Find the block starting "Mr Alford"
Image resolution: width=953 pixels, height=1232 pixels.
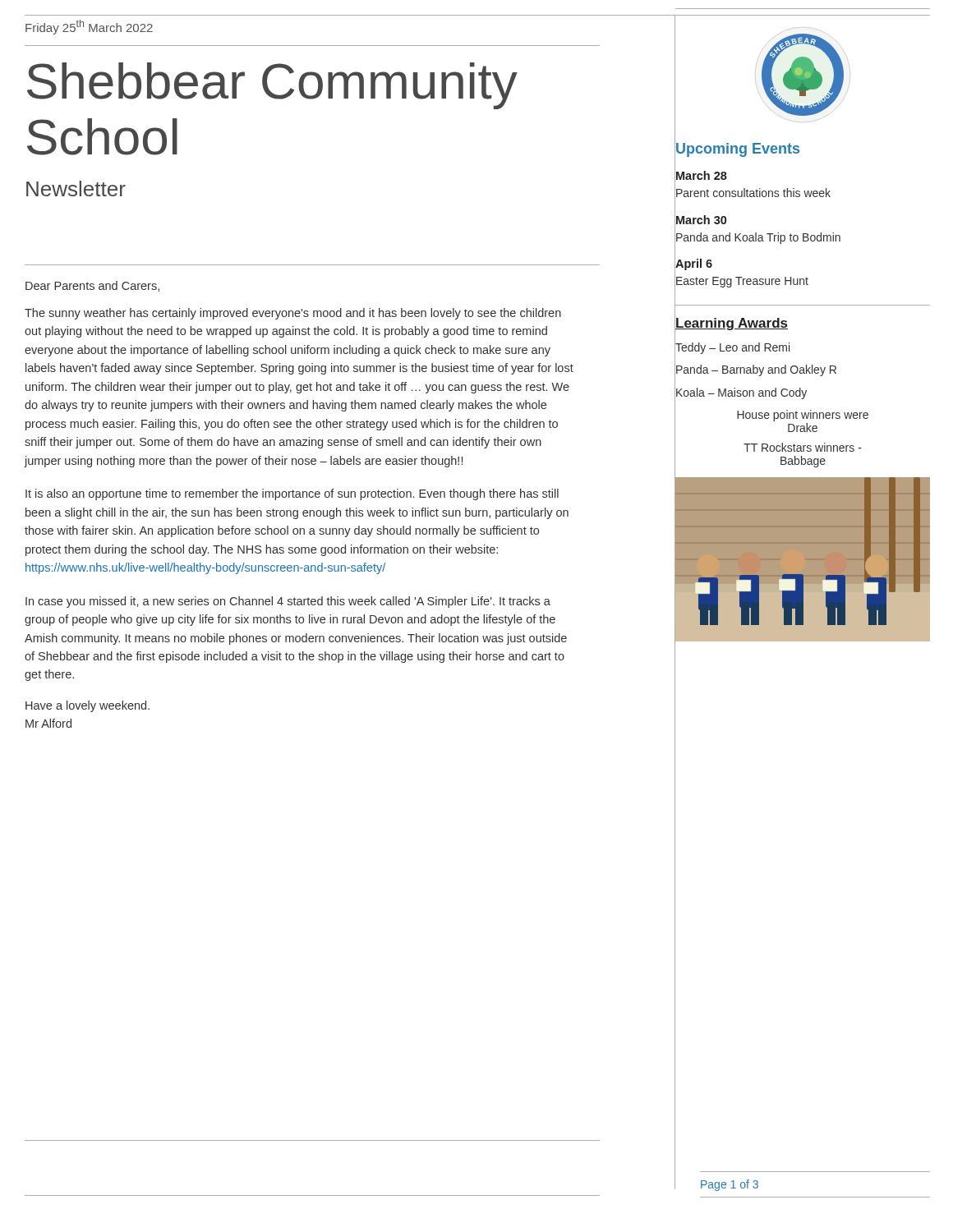[49, 723]
